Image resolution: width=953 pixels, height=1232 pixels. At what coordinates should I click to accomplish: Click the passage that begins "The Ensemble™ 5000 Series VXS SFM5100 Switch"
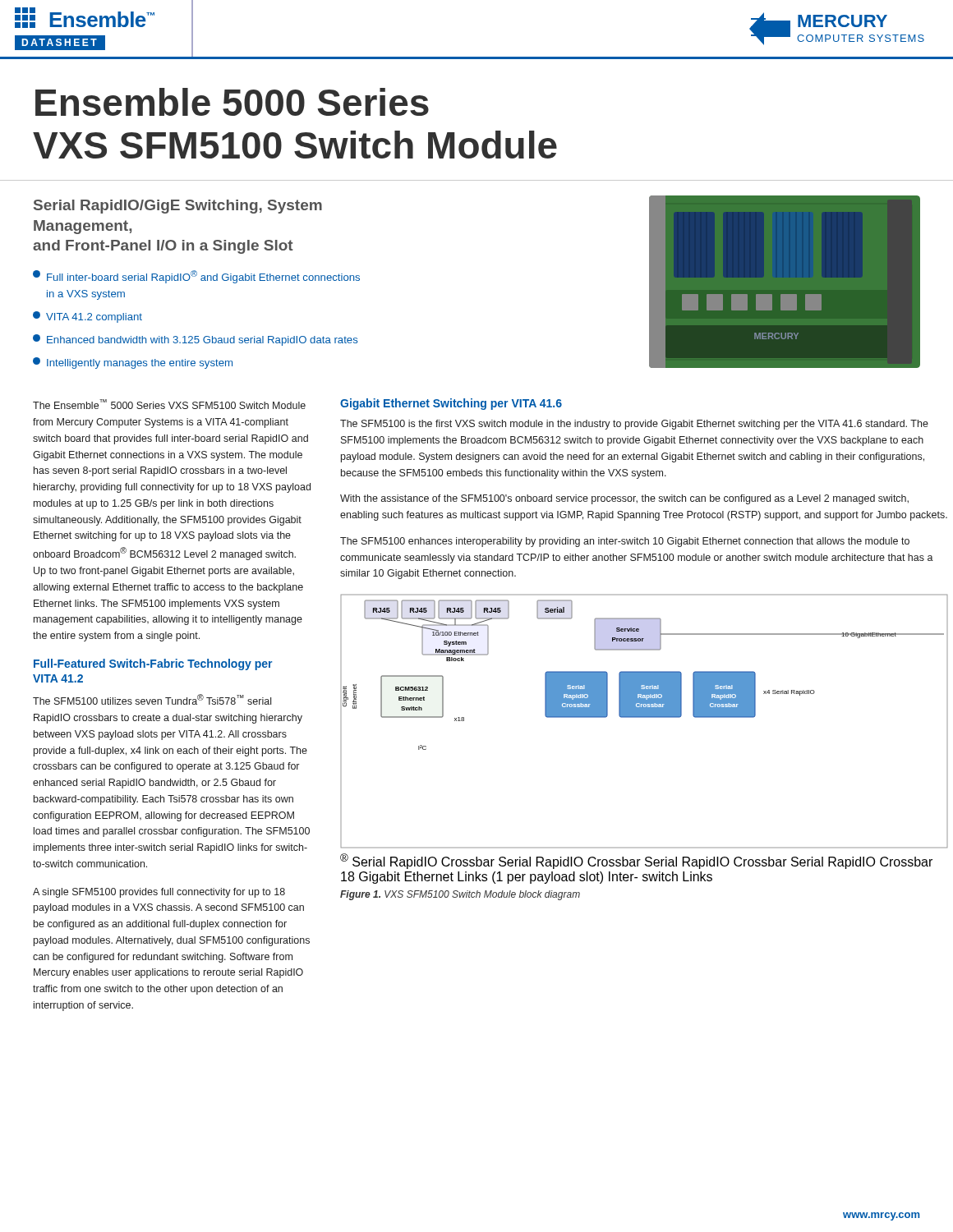point(172,520)
